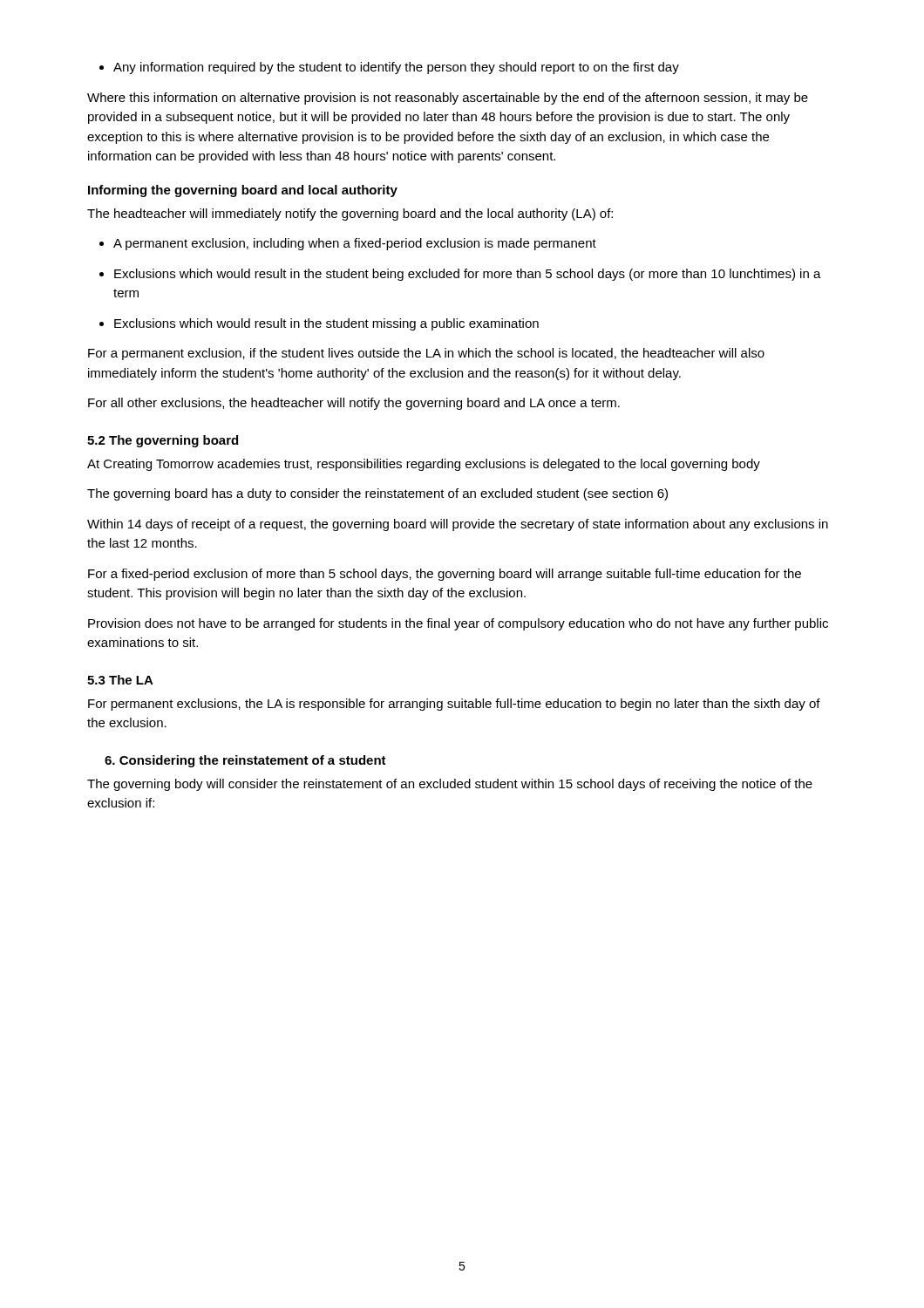Locate the text block starting "The governing body will"
The image size is (924, 1308).
click(462, 794)
